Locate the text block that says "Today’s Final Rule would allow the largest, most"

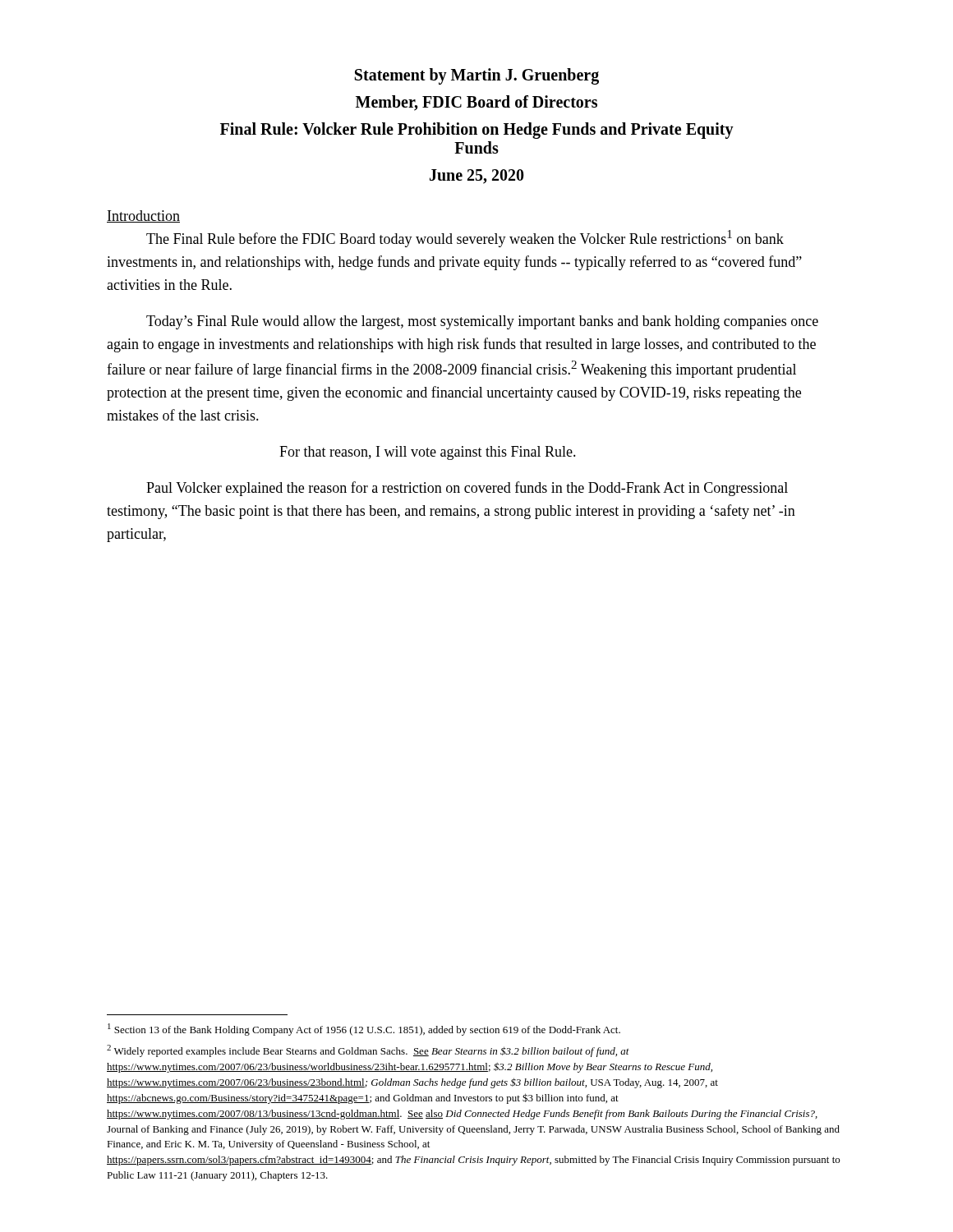pos(463,368)
